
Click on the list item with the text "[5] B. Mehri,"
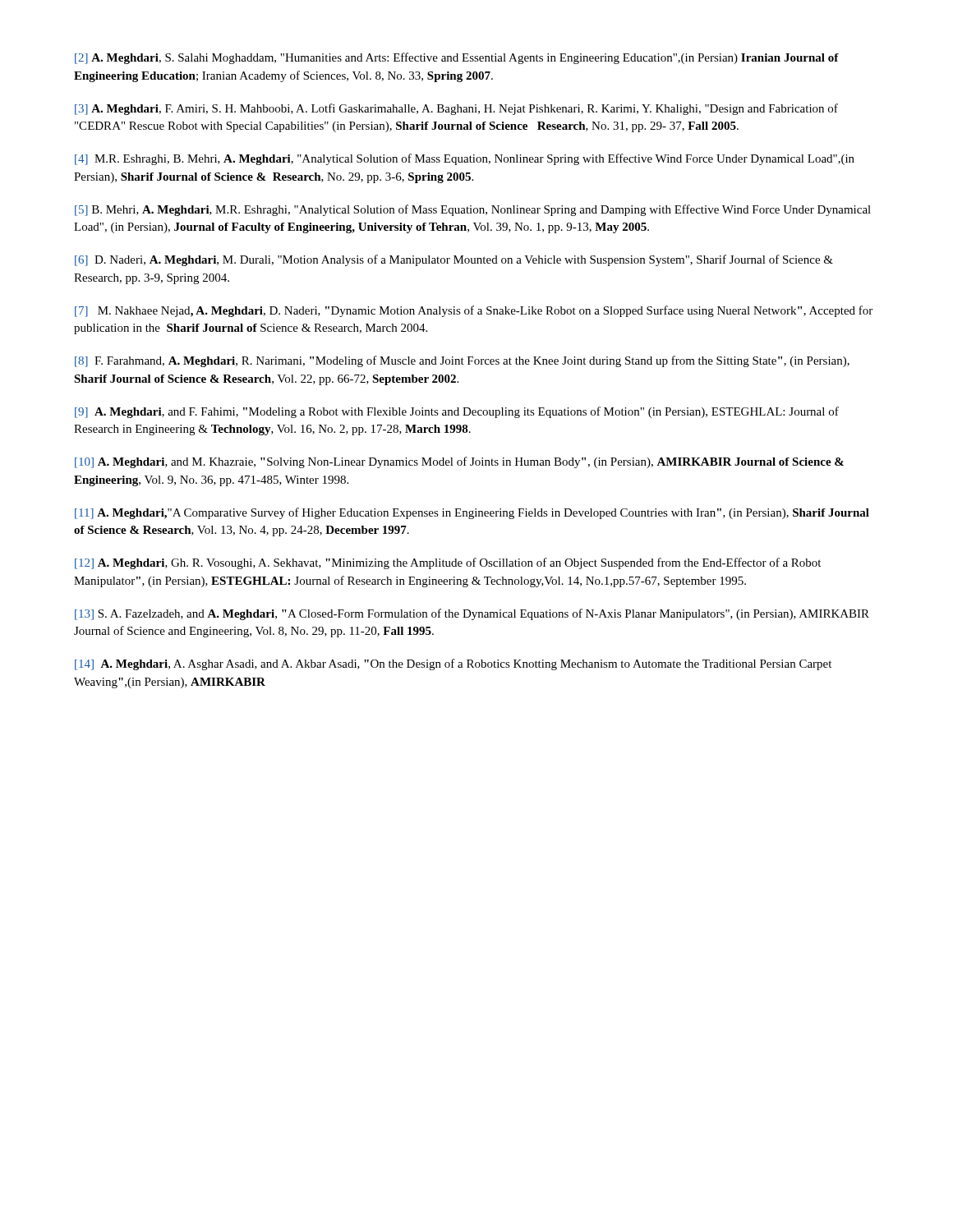pos(472,218)
